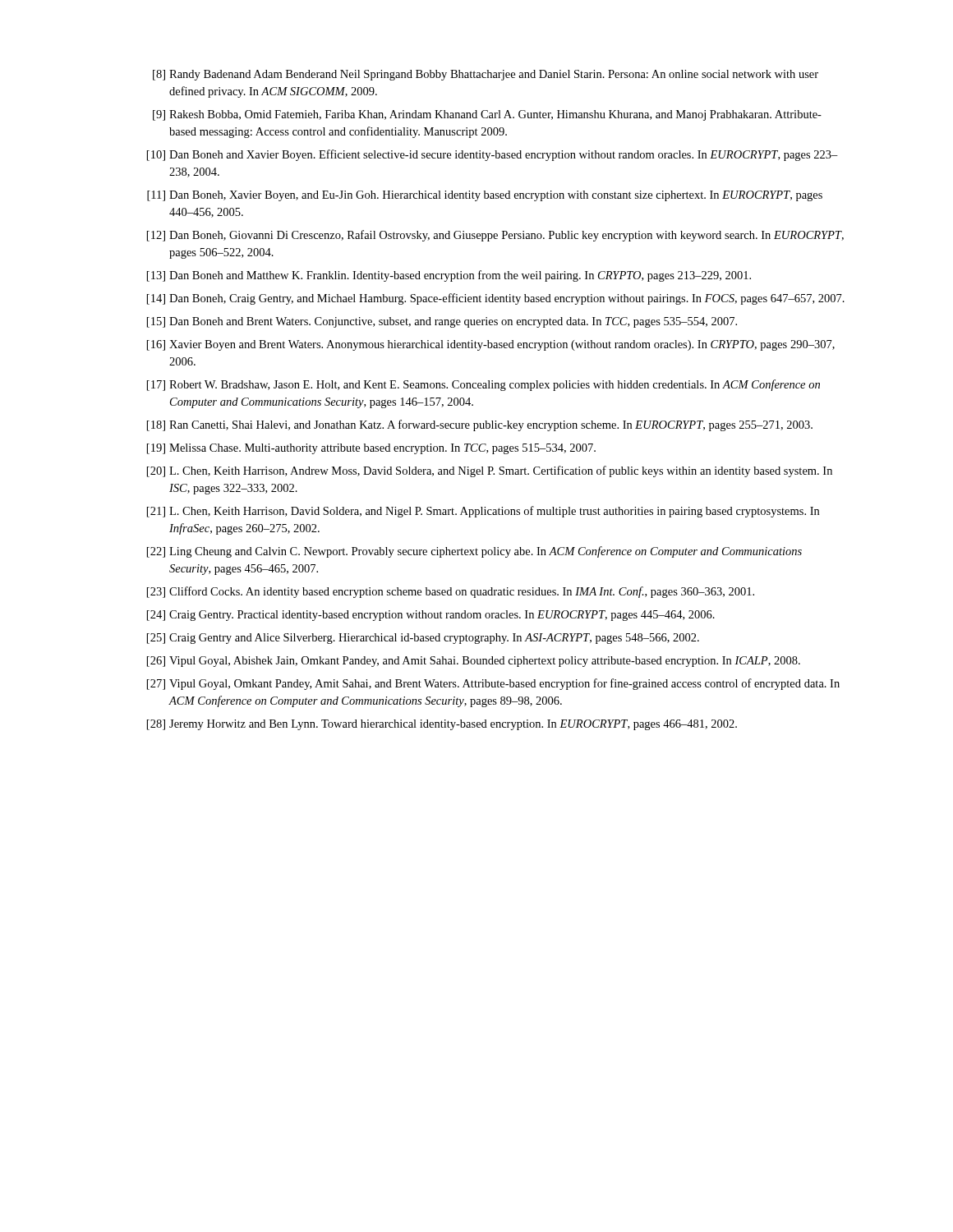
Task: Find the list item that says "[10] Dan Boneh and"
Action: pos(489,163)
